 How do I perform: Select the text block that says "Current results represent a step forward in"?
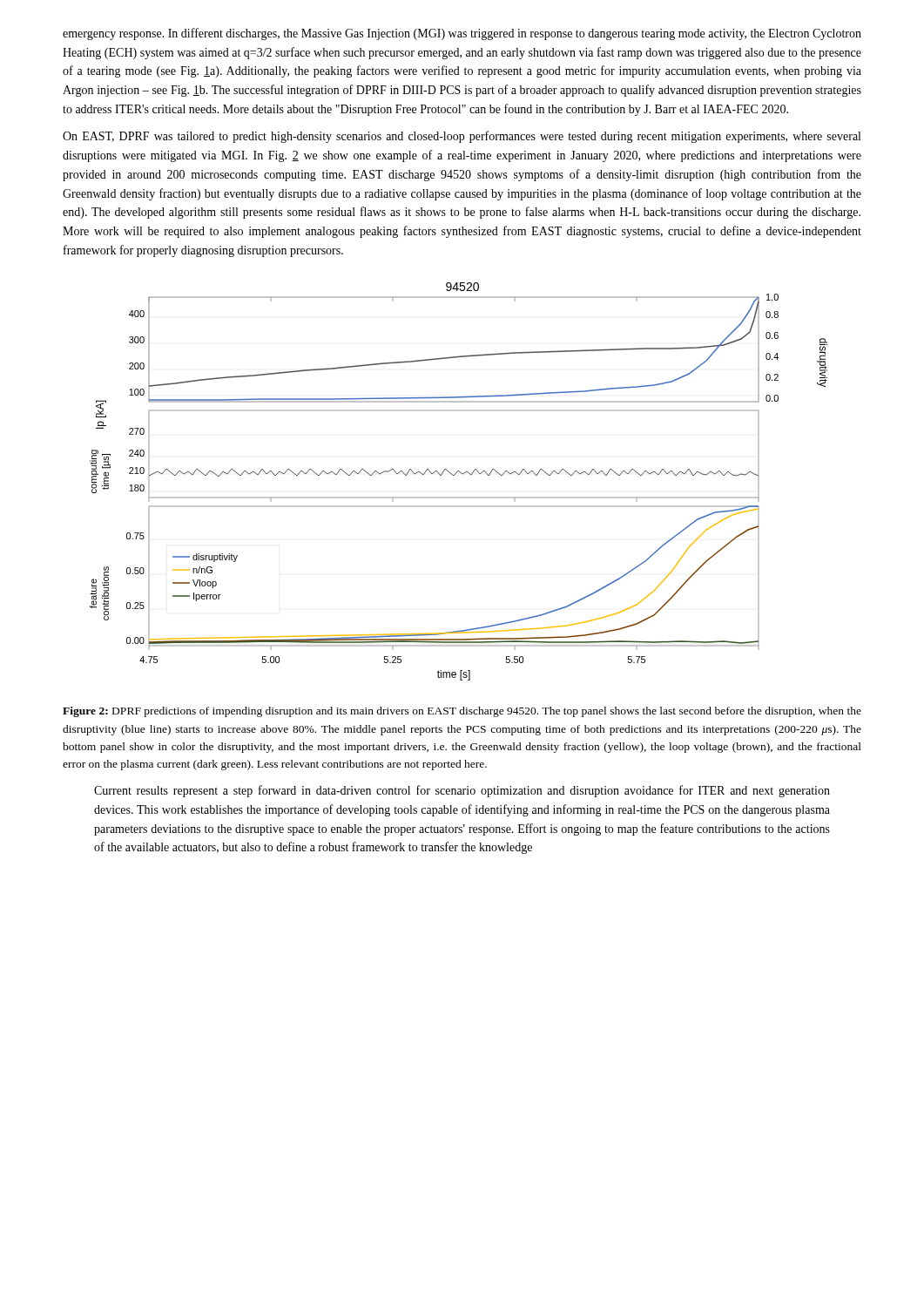pyautogui.click(x=462, y=819)
